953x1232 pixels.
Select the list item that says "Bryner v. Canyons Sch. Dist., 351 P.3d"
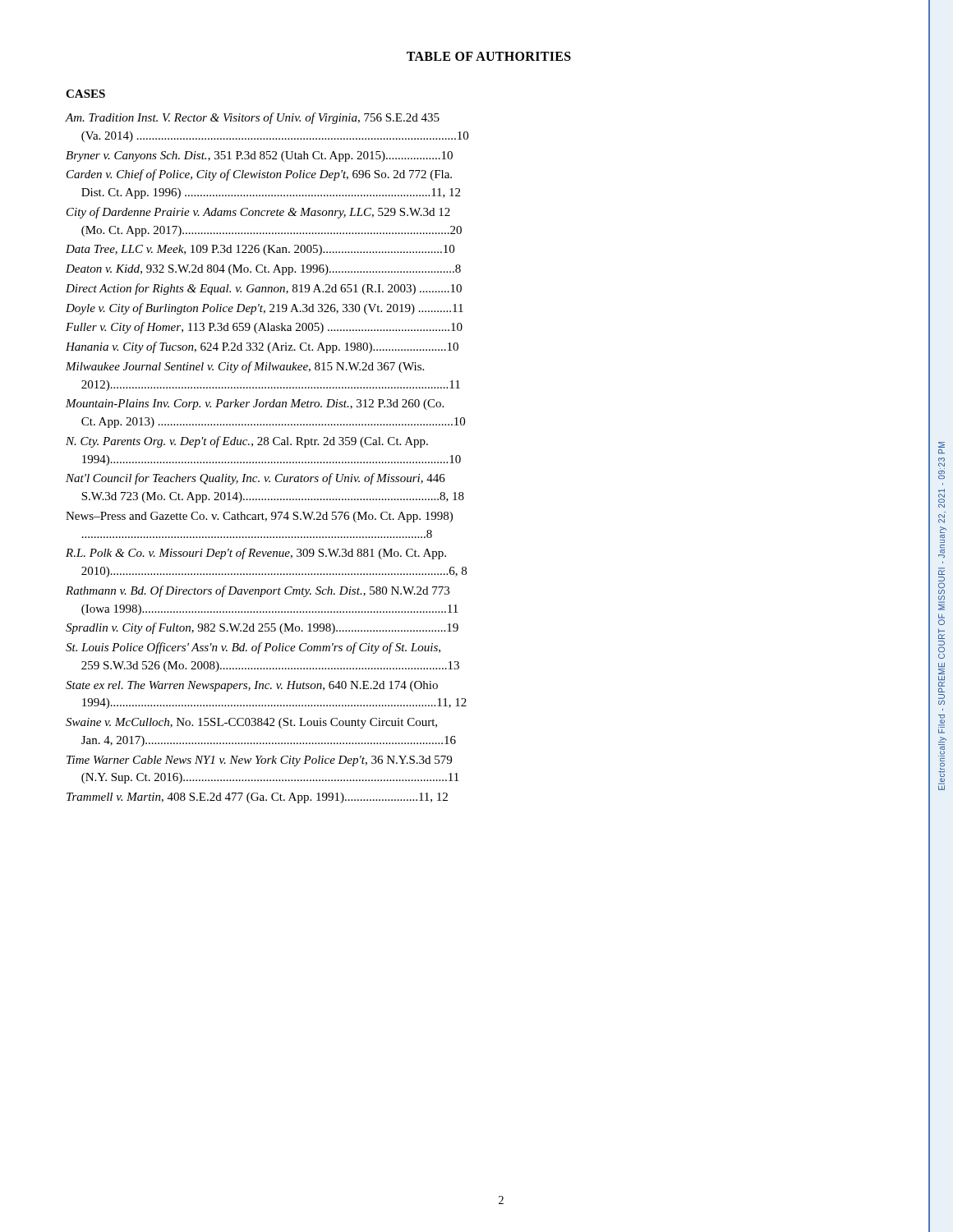[259, 155]
